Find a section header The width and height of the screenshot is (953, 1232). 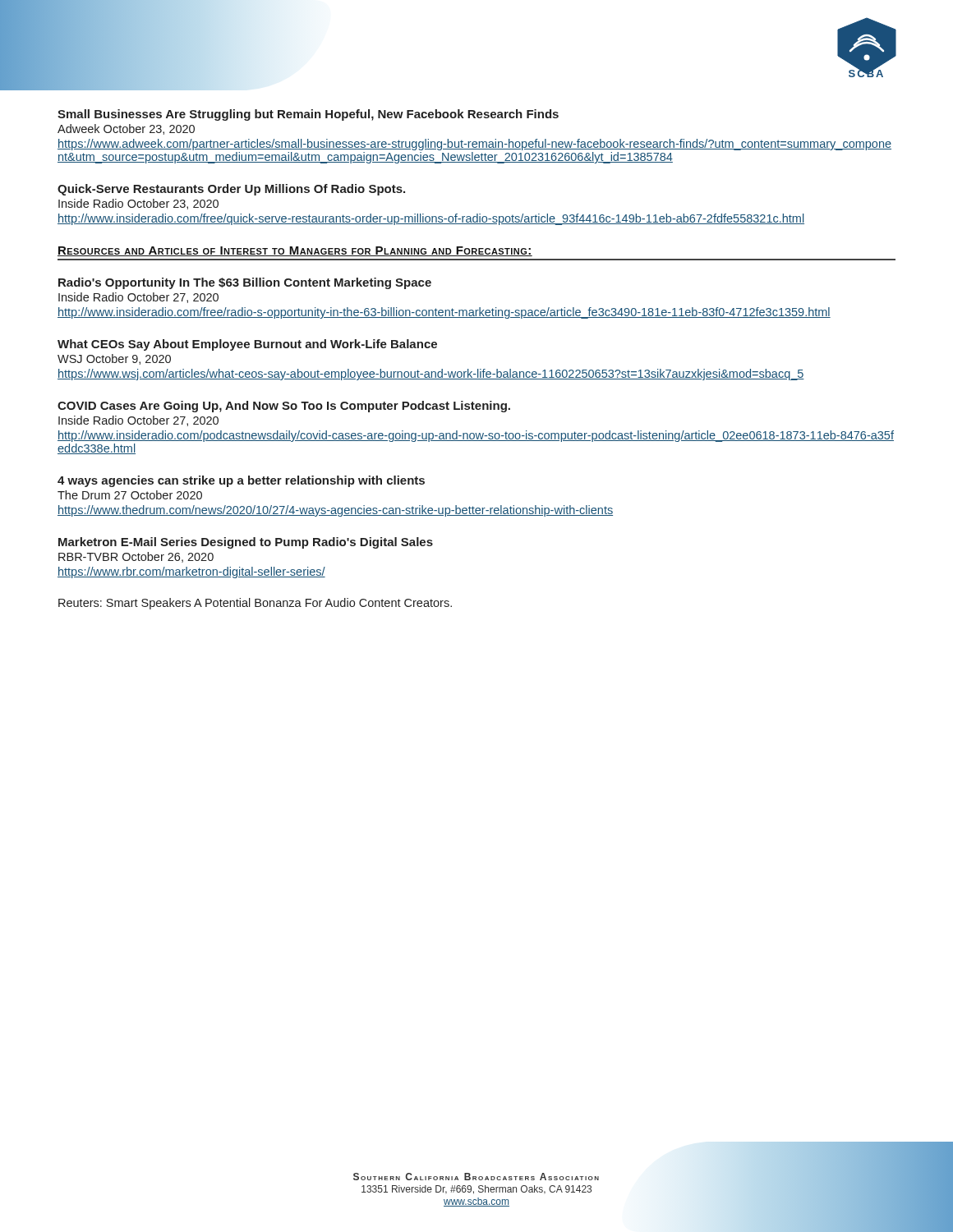pos(295,250)
